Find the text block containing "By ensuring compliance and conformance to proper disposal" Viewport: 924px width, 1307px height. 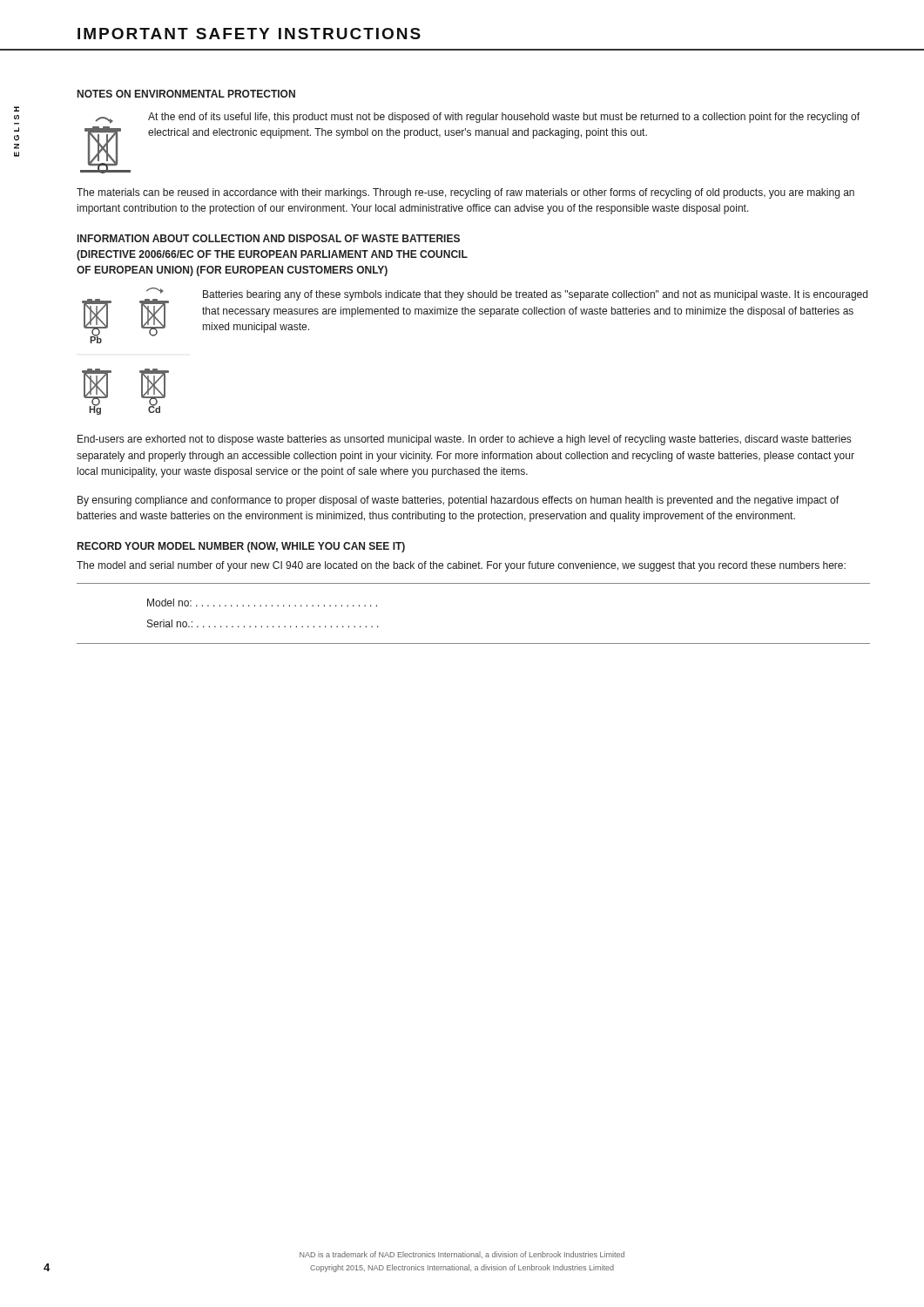coord(458,508)
